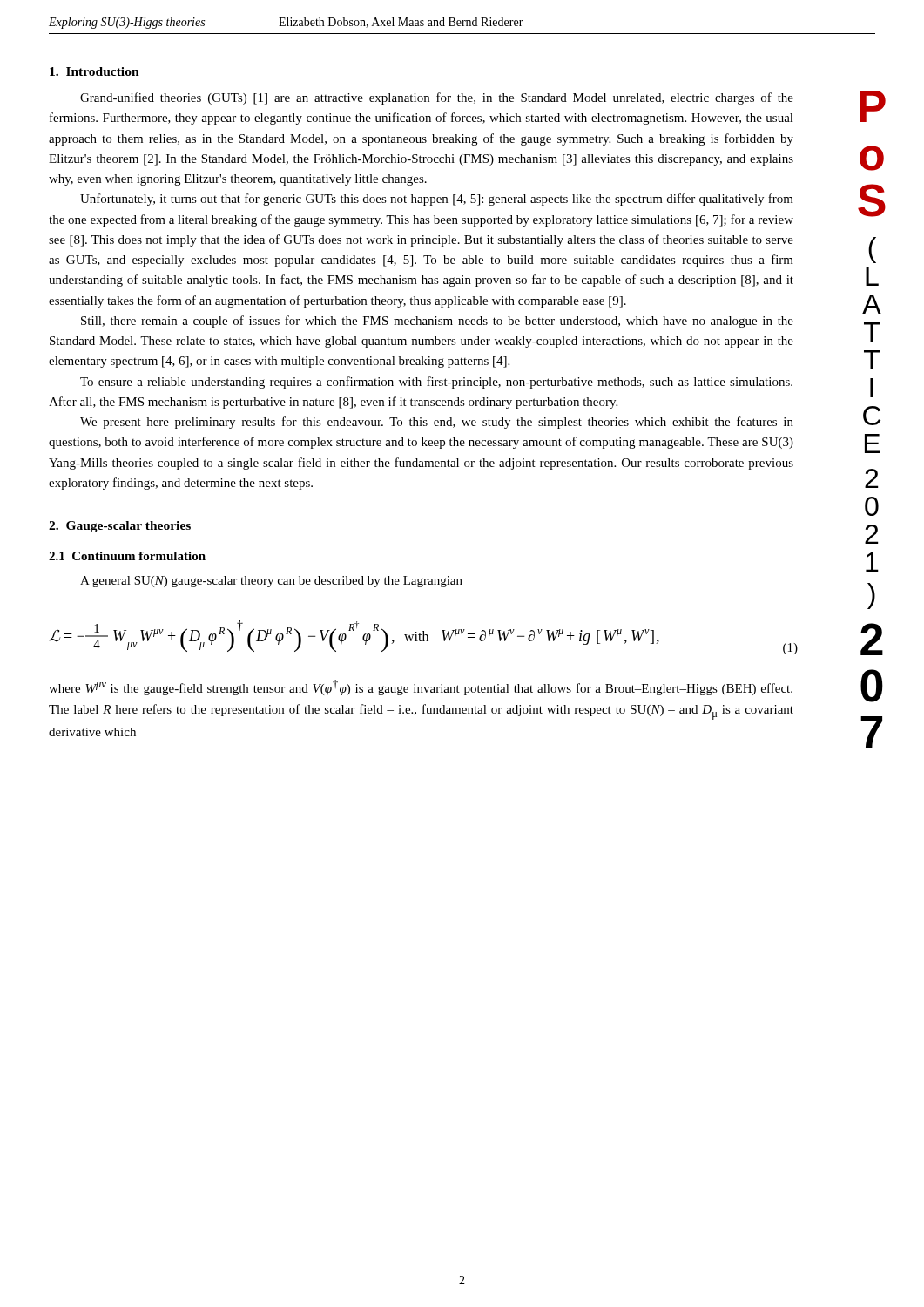Select the text block containing "Still, there remain a couple of issues"
This screenshot has width=924, height=1307.
tap(421, 341)
